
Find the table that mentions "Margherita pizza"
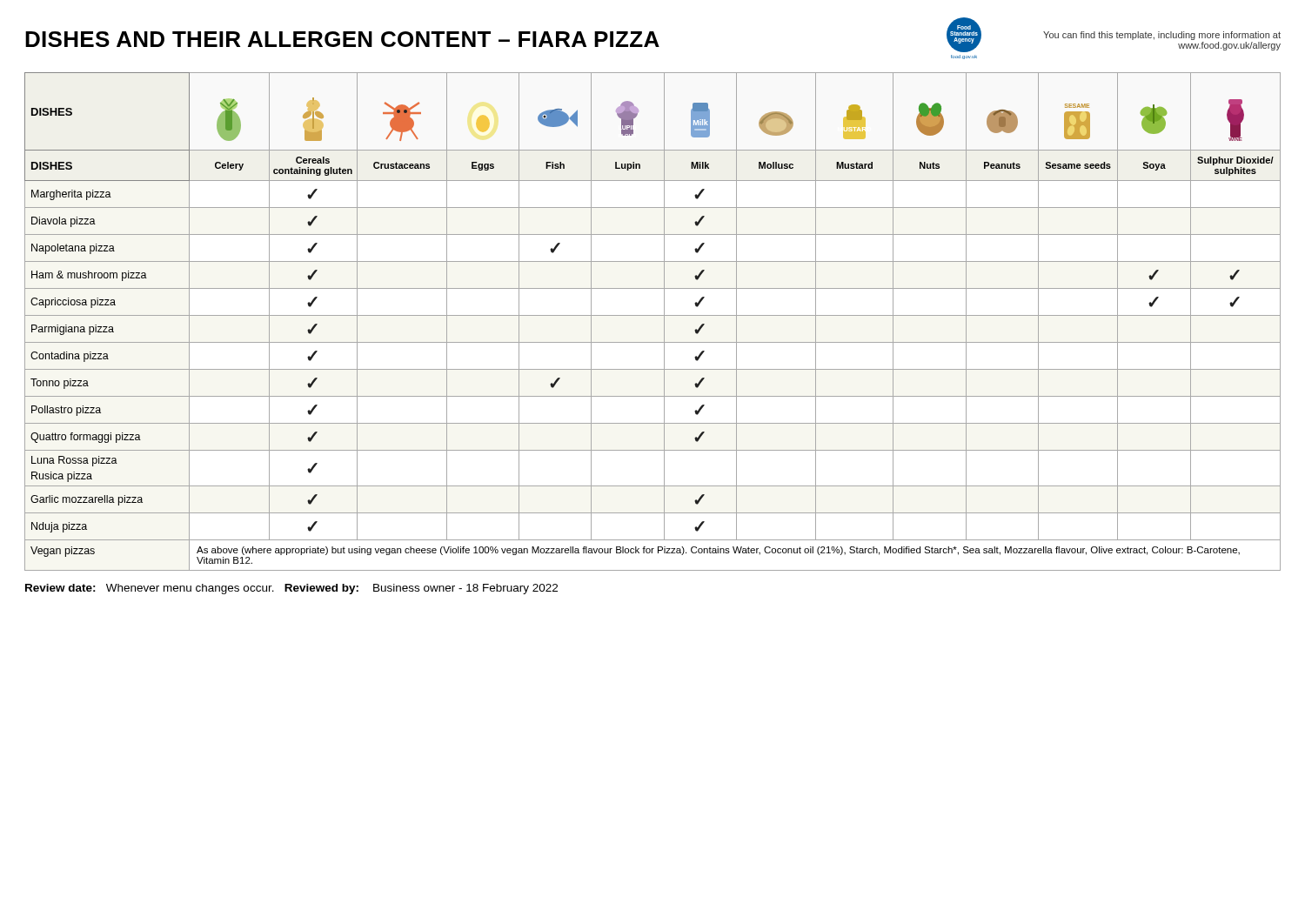652,322
